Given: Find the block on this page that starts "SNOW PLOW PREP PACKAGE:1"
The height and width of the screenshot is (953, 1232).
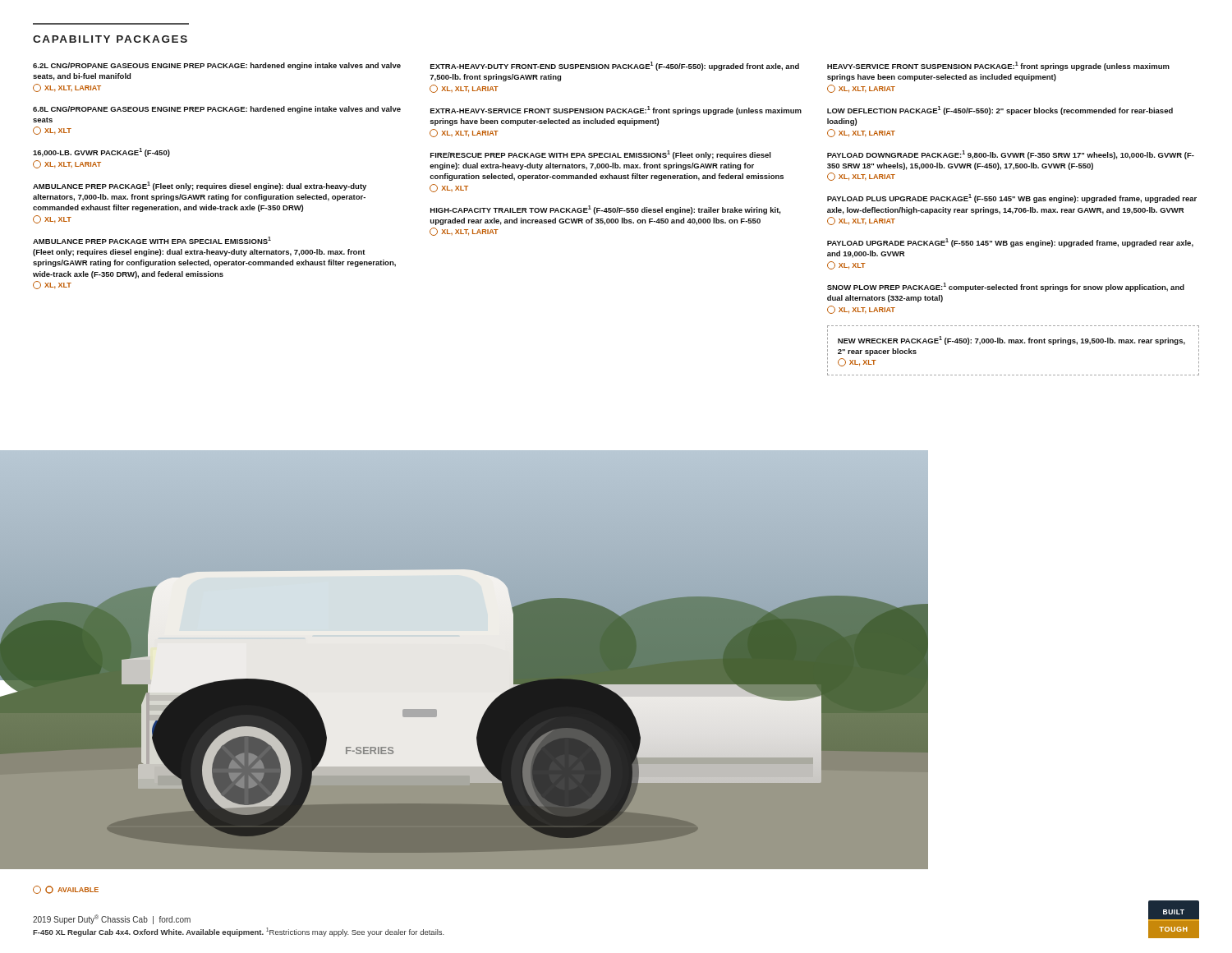Looking at the screenshot, I should (x=1013, y=297).
